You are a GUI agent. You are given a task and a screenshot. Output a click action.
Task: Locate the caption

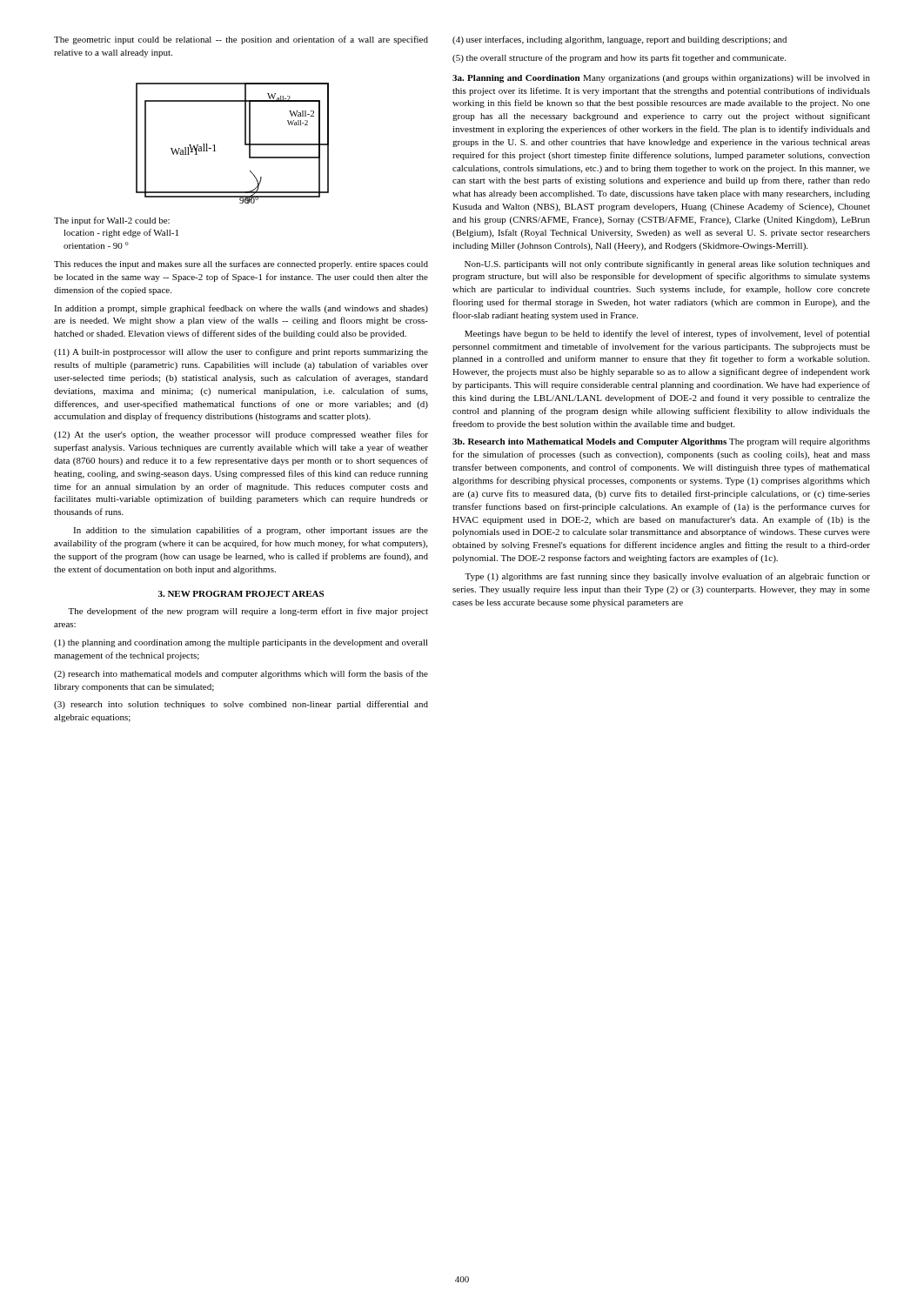pyautogui.click(x=241, y=233)
